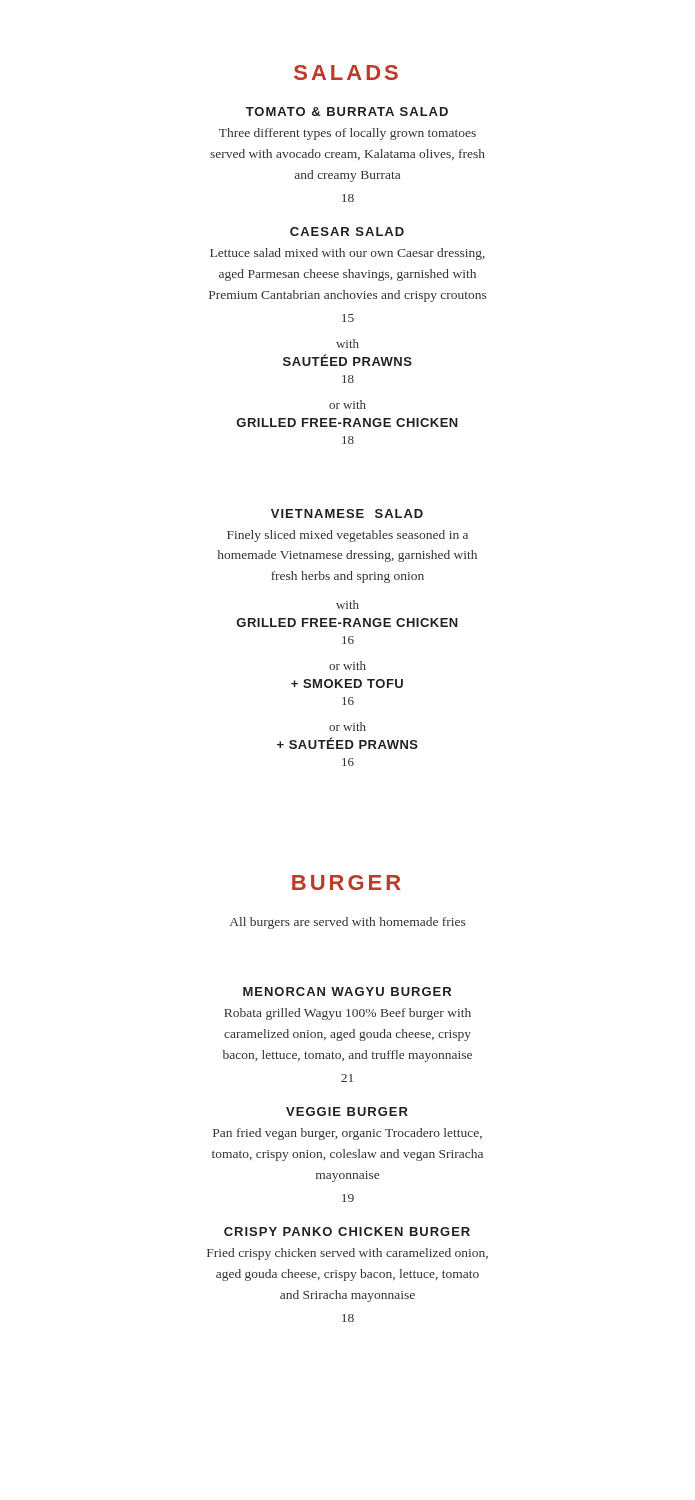Screen dimensions: 1500x695
Task: Point to "or with GRILLED FREE-RANGE CHICKEN 18"
Action: pos(348,422)
